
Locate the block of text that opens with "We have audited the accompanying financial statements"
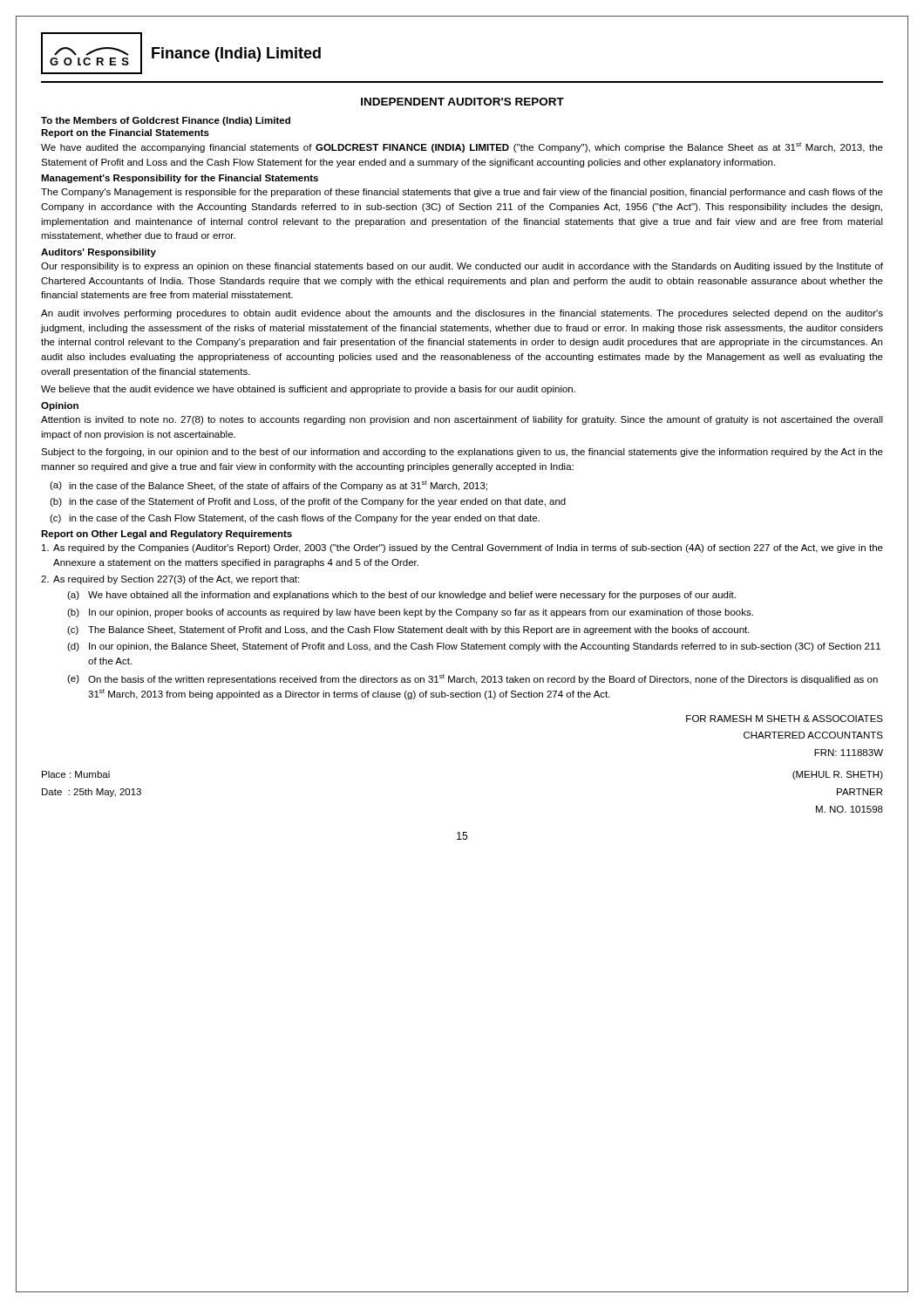(x=462, y=154)
